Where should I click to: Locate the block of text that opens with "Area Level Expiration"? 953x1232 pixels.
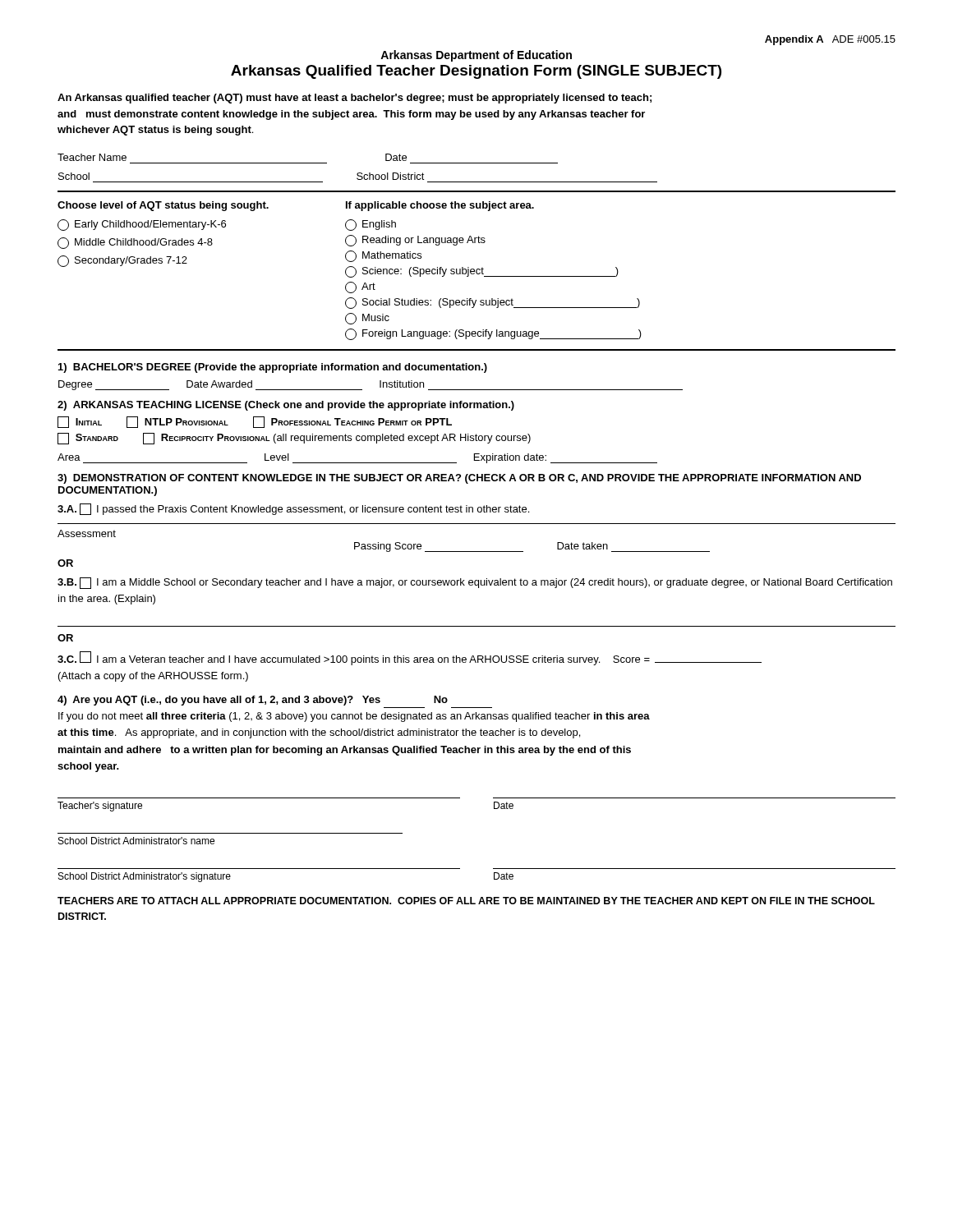357,456
